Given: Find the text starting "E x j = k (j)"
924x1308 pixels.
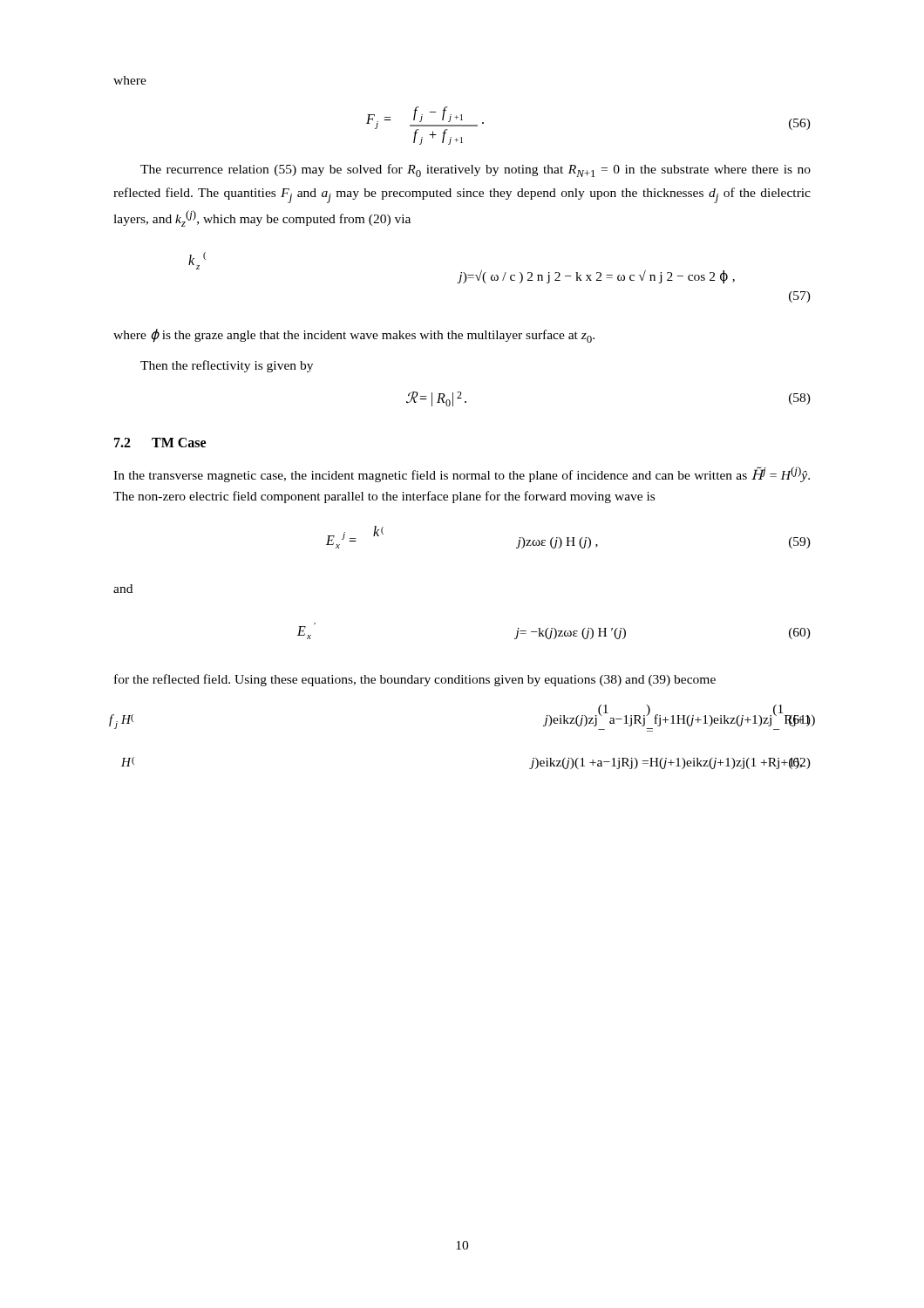Looking at the screenshot, I should pyautogui.click(x=568, y=537).
